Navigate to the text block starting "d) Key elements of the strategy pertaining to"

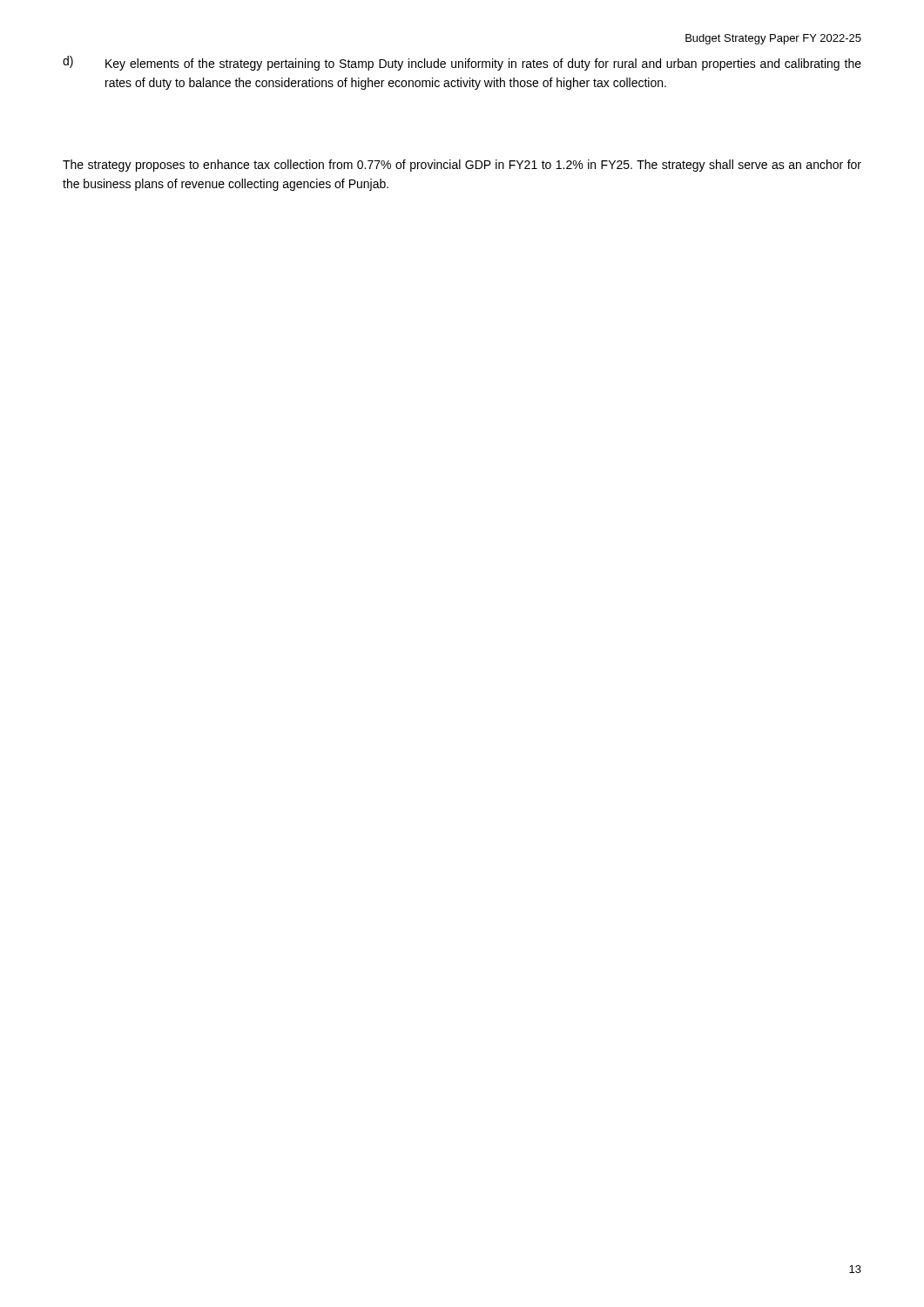462,74
